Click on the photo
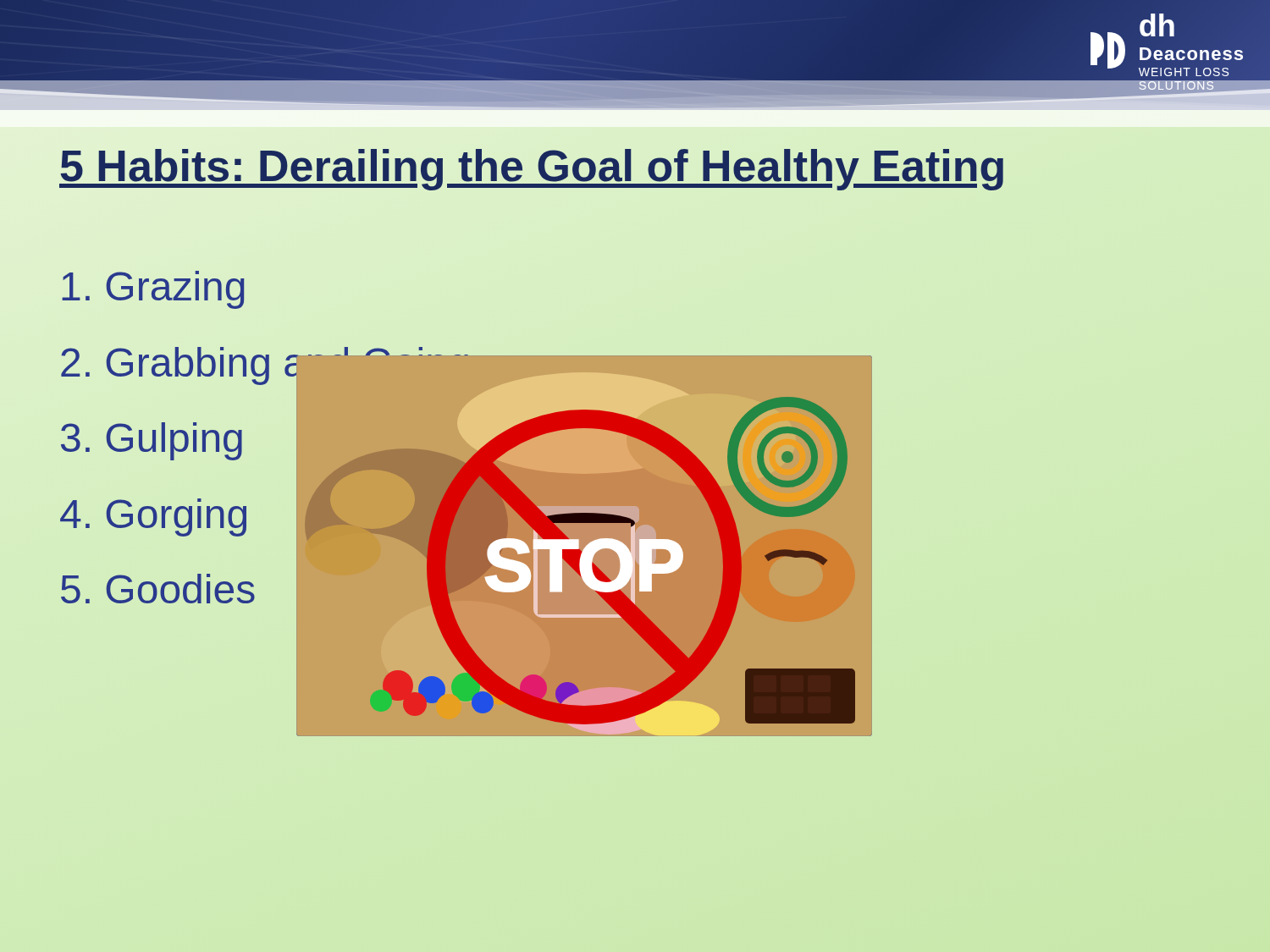The width and height of the screenshot is (1270, 952). (584, 546)
